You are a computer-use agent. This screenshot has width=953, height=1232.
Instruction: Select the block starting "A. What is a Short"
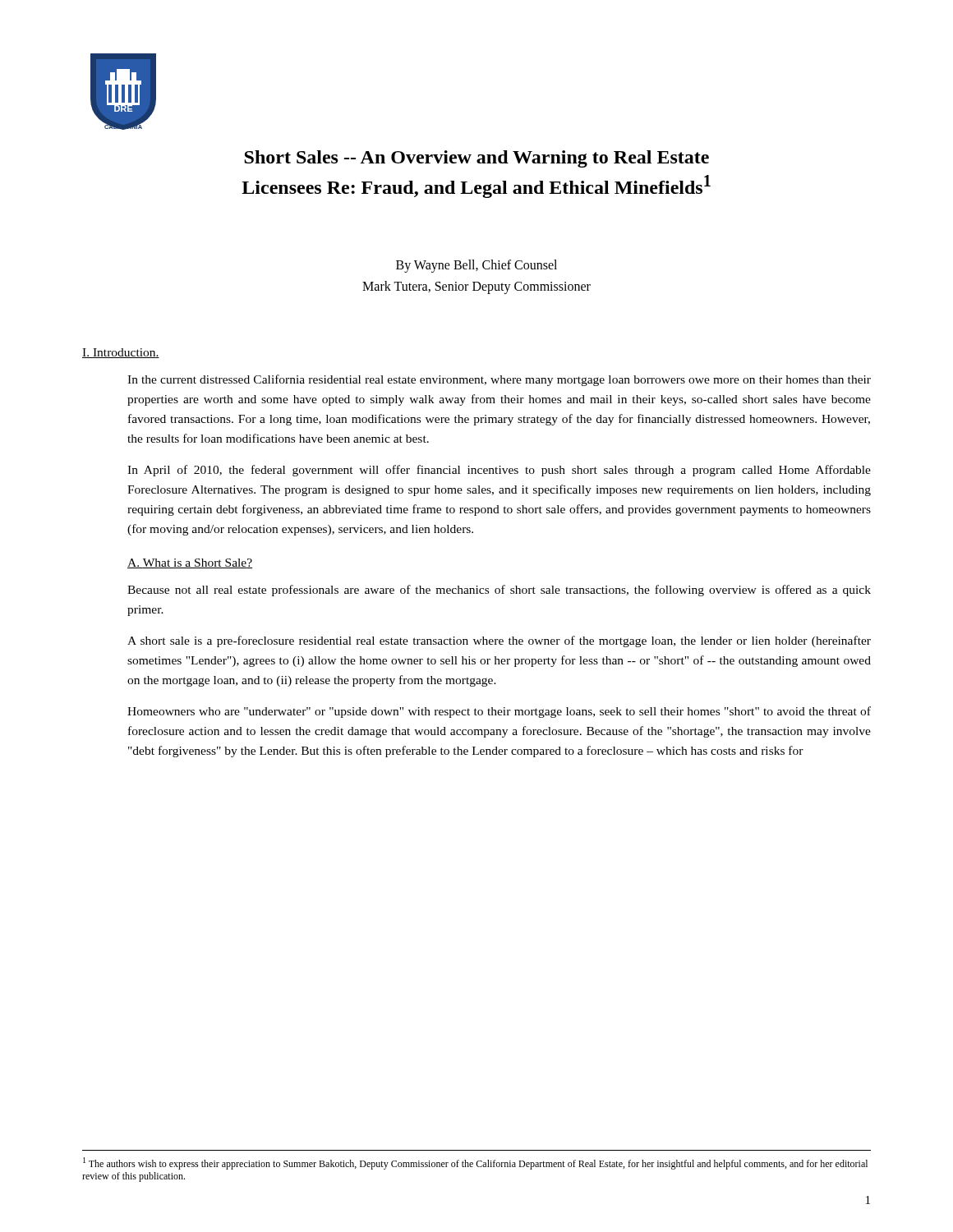190,563
